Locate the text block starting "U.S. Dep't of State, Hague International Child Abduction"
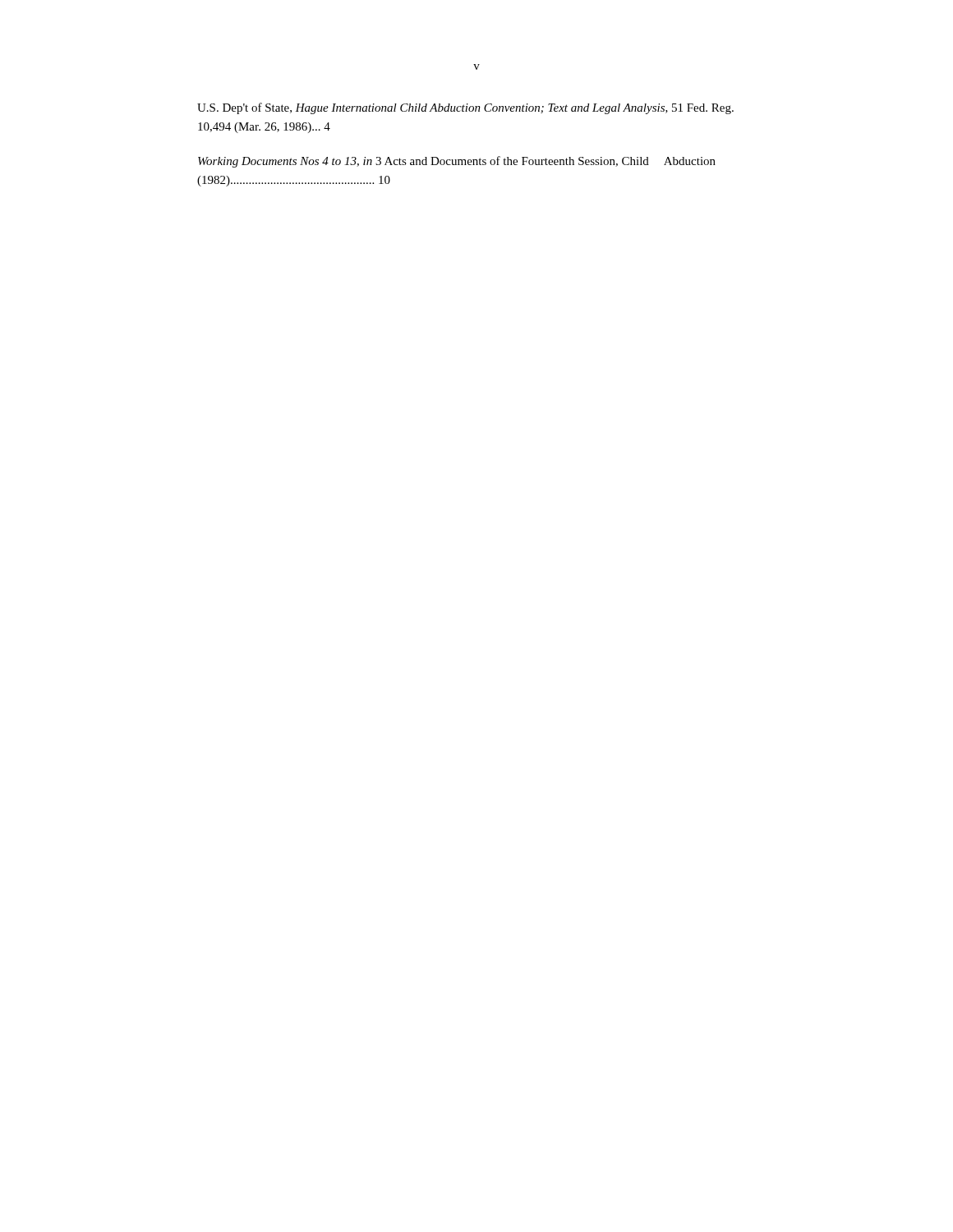Image resolution: width=953 pixels, height=1232 pixels. point(466,117)
